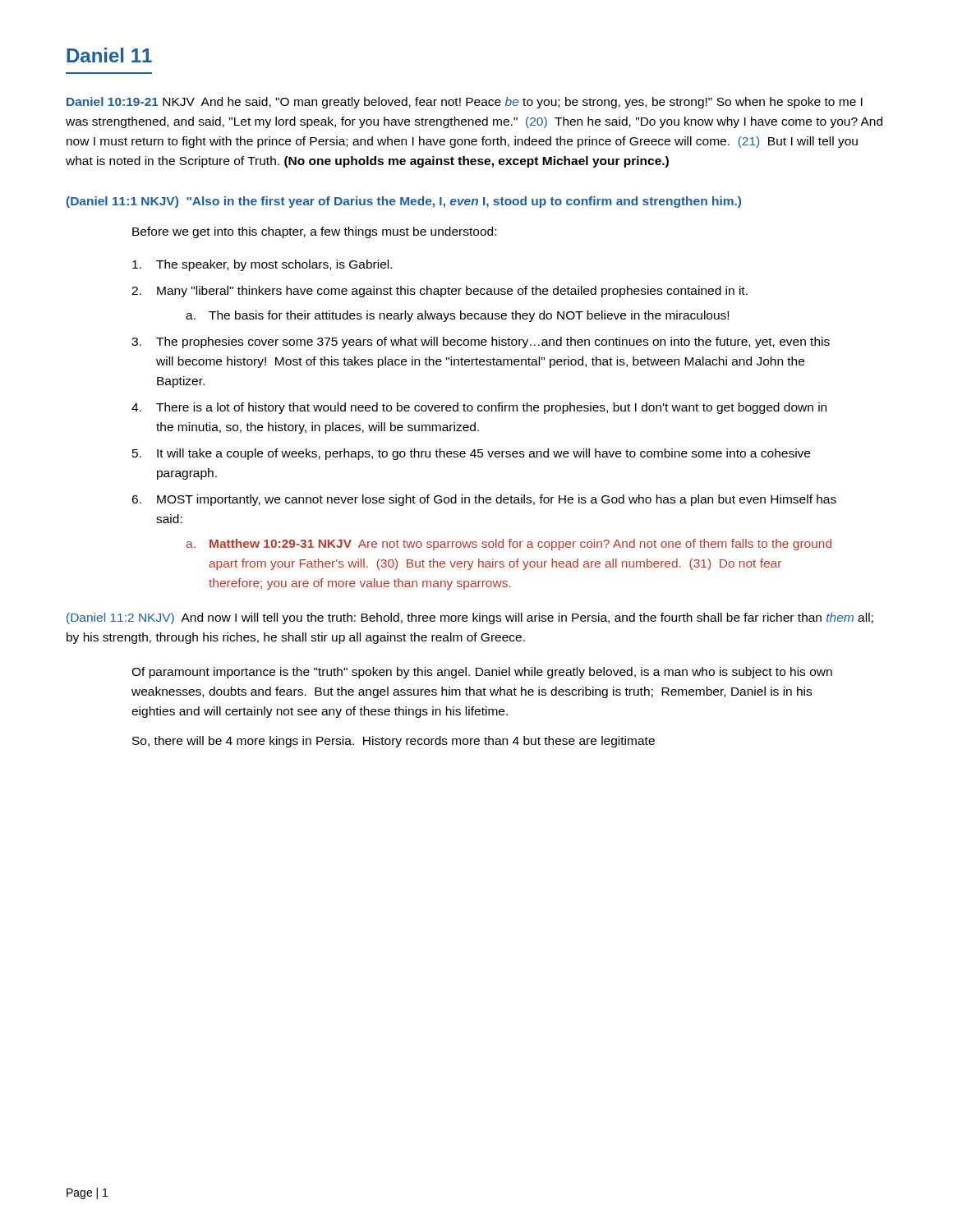
Task: Find the text block starting "(Daniel 11:1 NKJV) "Also in"
Action: pyautogui.click(x=404, y=201)
